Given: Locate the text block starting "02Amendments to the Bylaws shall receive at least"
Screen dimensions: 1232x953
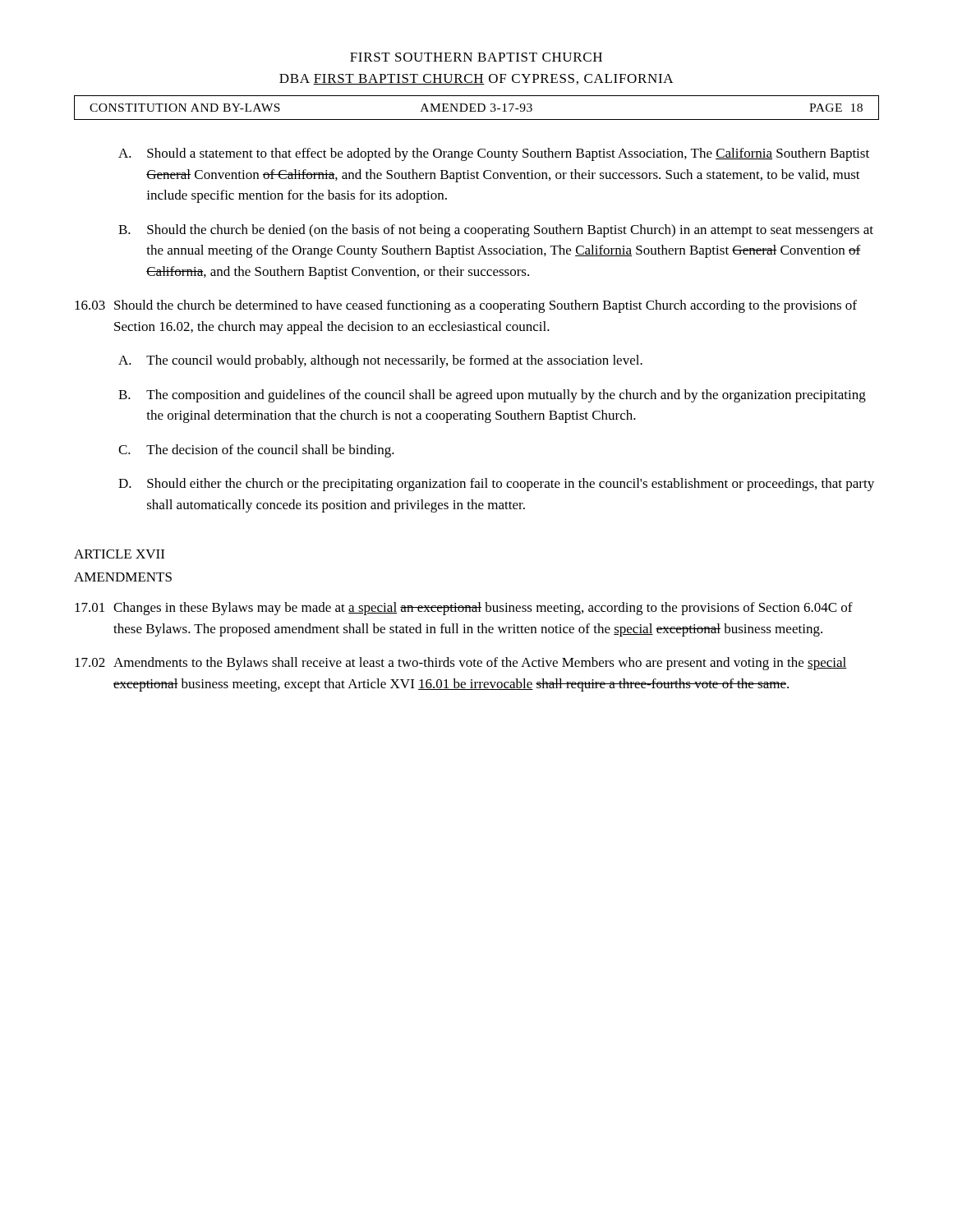Looking at the screenshot, I should tap(474, 673).
